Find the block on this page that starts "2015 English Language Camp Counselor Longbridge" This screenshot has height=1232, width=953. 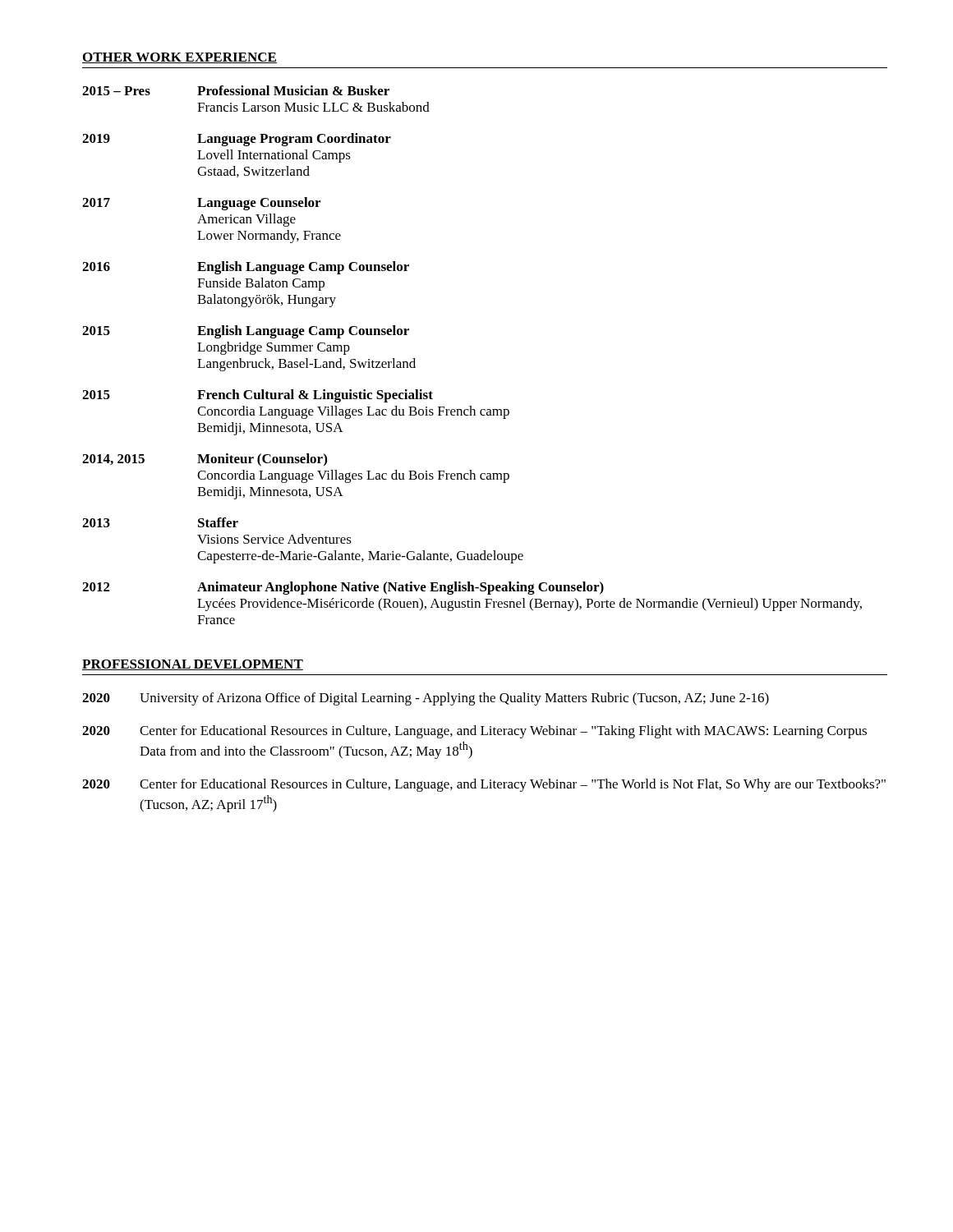pyautogui.click(x=246, y=332)
